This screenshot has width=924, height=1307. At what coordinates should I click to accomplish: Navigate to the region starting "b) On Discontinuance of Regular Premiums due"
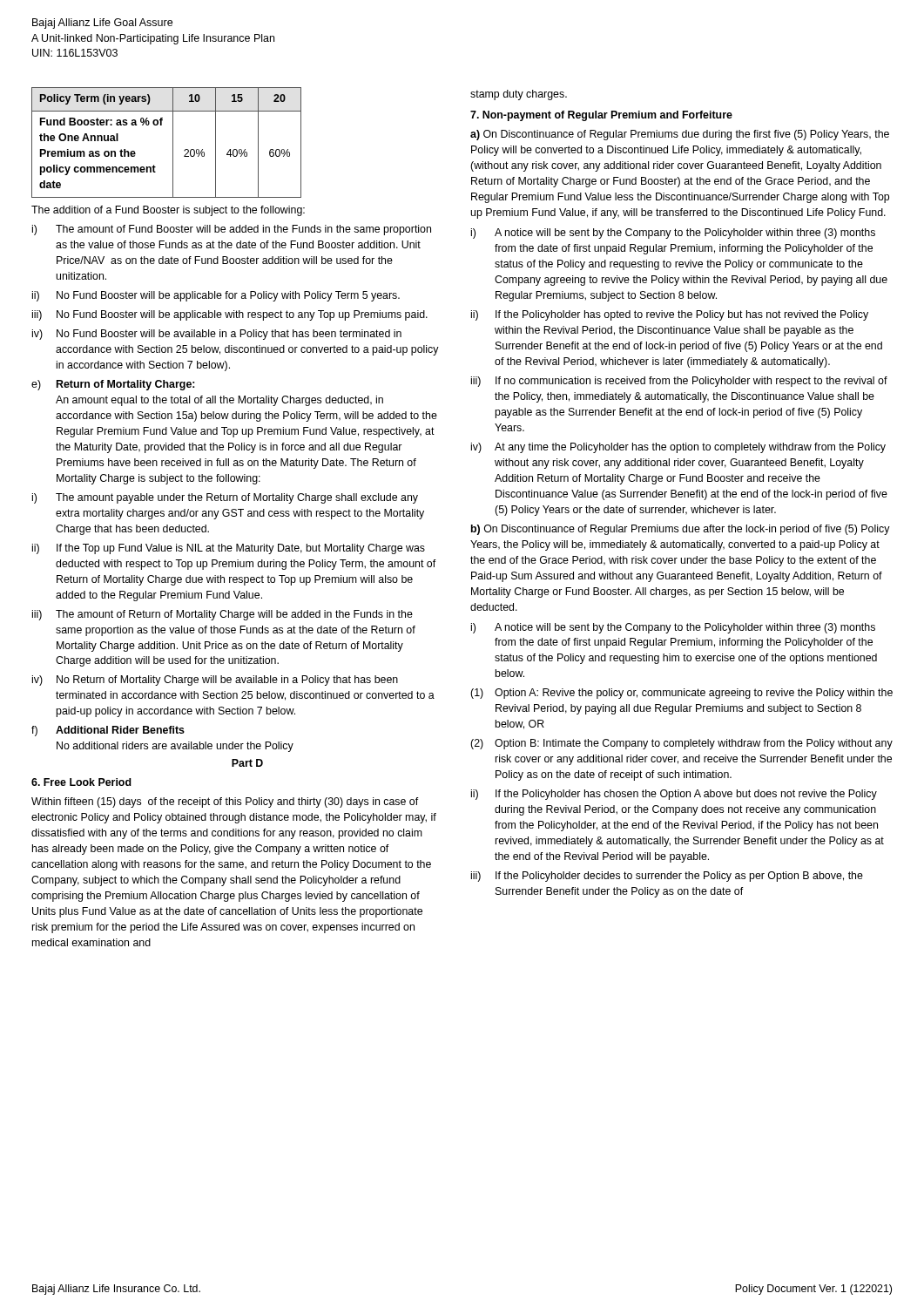pos(682,569)
